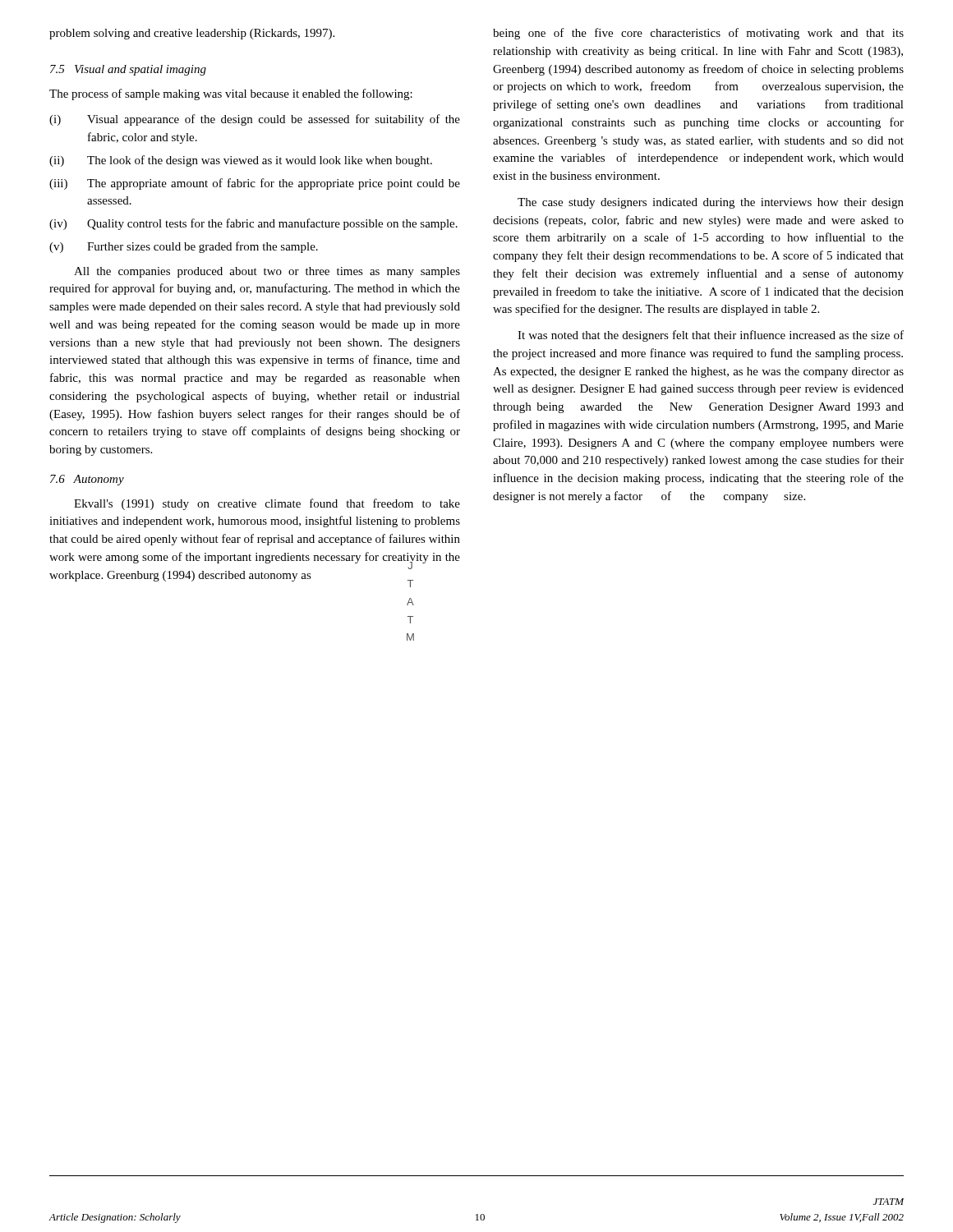Locate the section header that reads "7.5 Visual and"

point(128,69)
